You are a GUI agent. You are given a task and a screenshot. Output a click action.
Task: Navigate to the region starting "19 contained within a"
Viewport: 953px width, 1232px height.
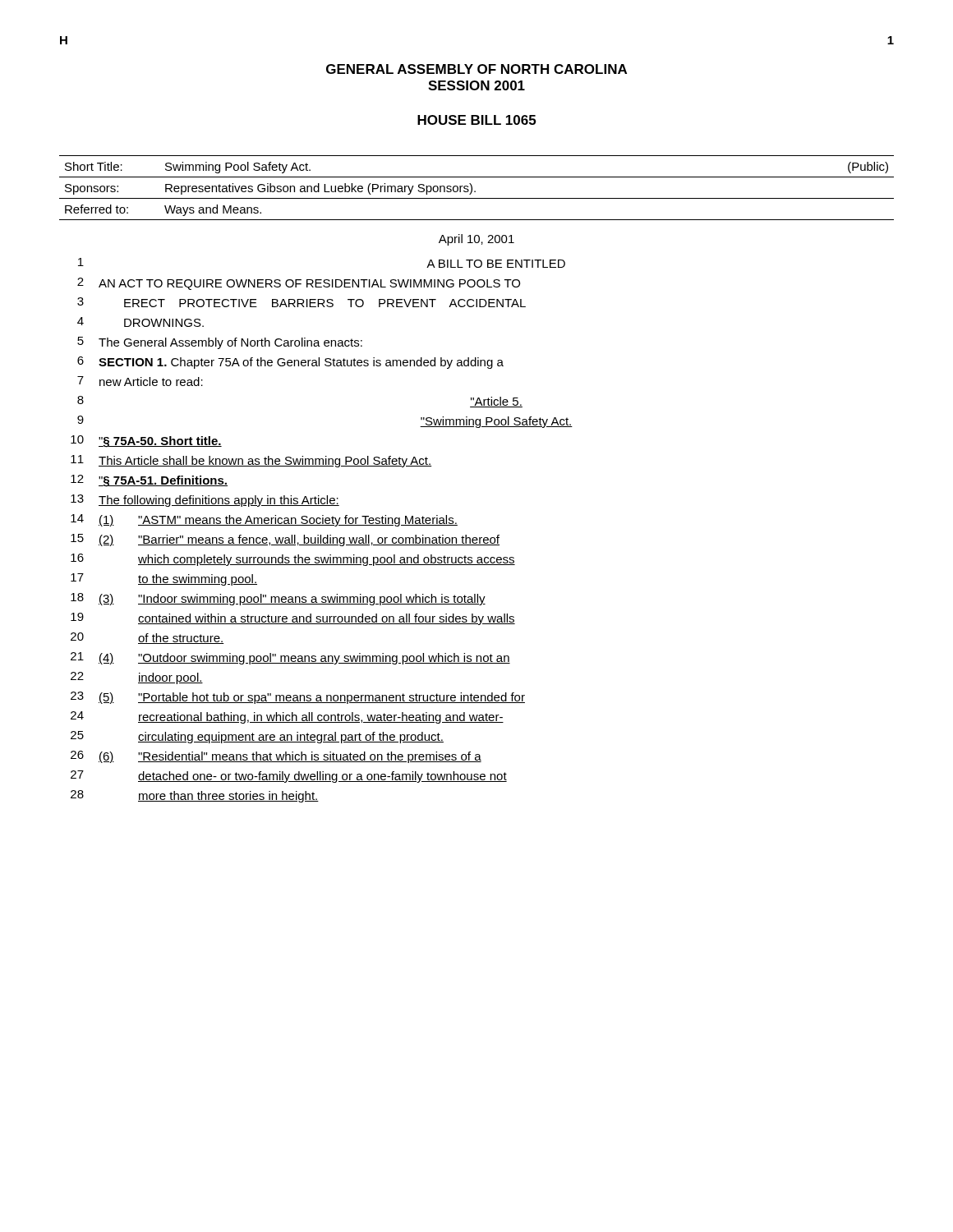tap(476, 618)
